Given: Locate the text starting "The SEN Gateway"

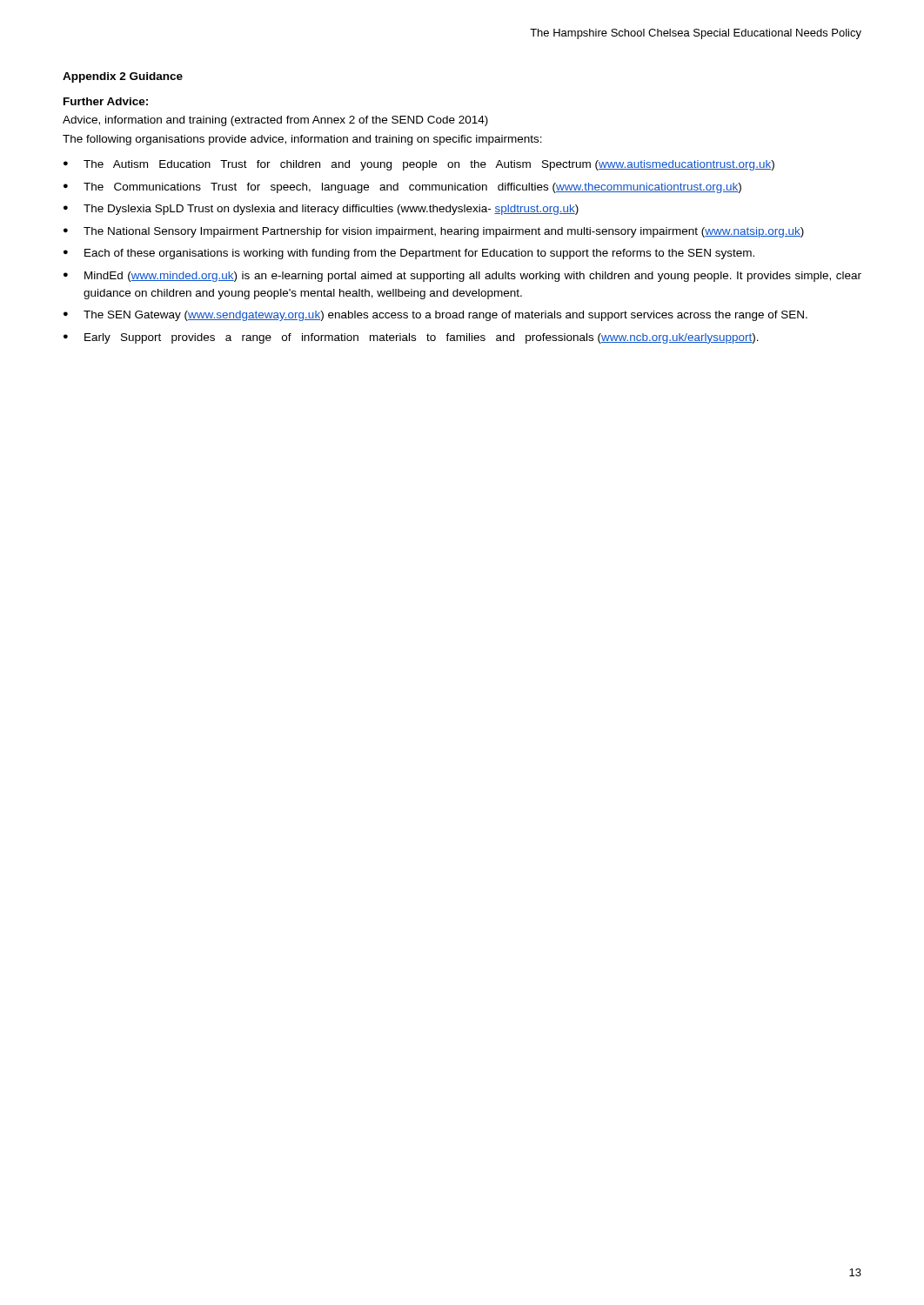Looking at the screenshot, I should (472, 315).
